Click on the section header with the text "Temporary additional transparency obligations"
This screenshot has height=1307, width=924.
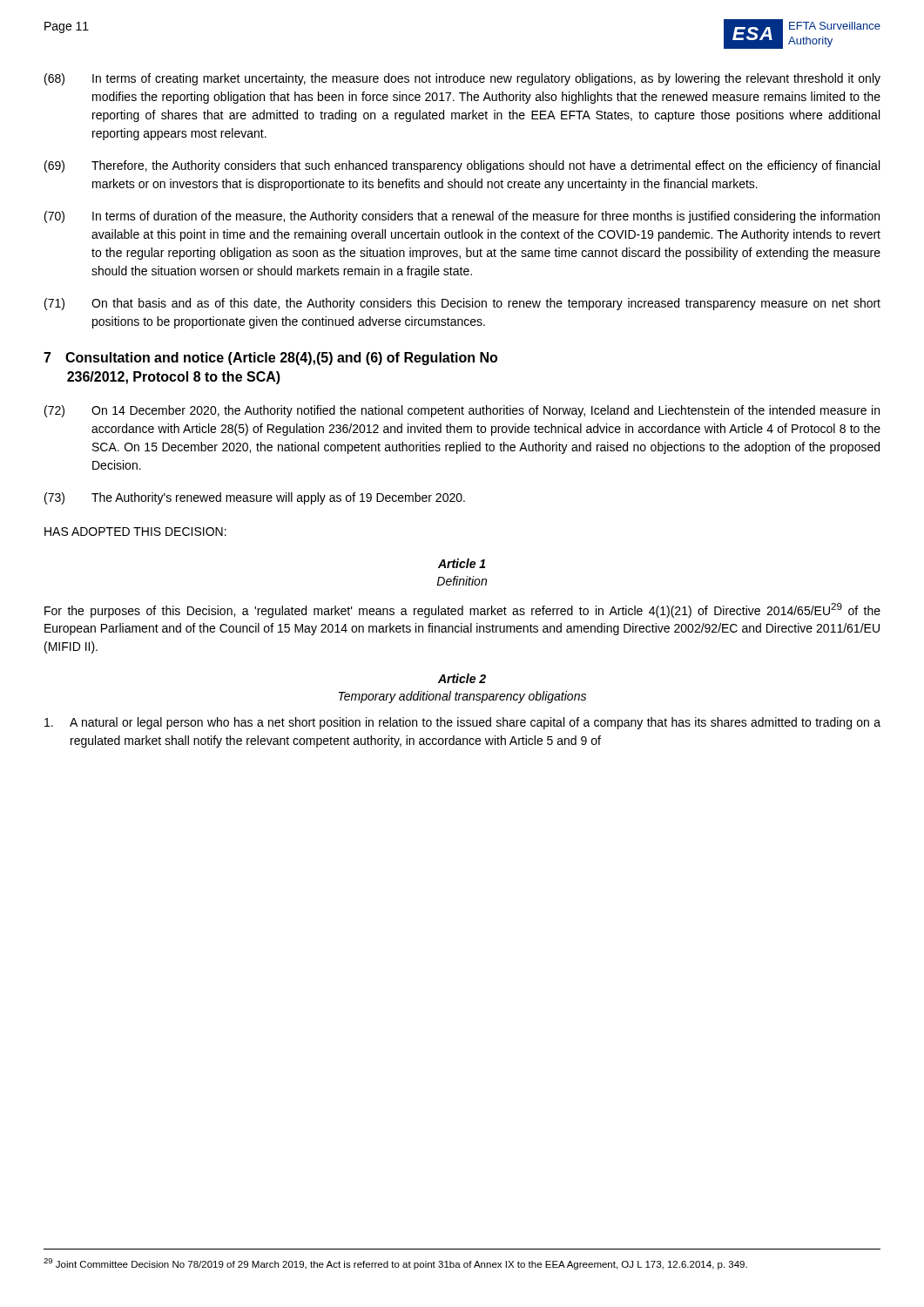pyautogui.click(x=462, y=697)
